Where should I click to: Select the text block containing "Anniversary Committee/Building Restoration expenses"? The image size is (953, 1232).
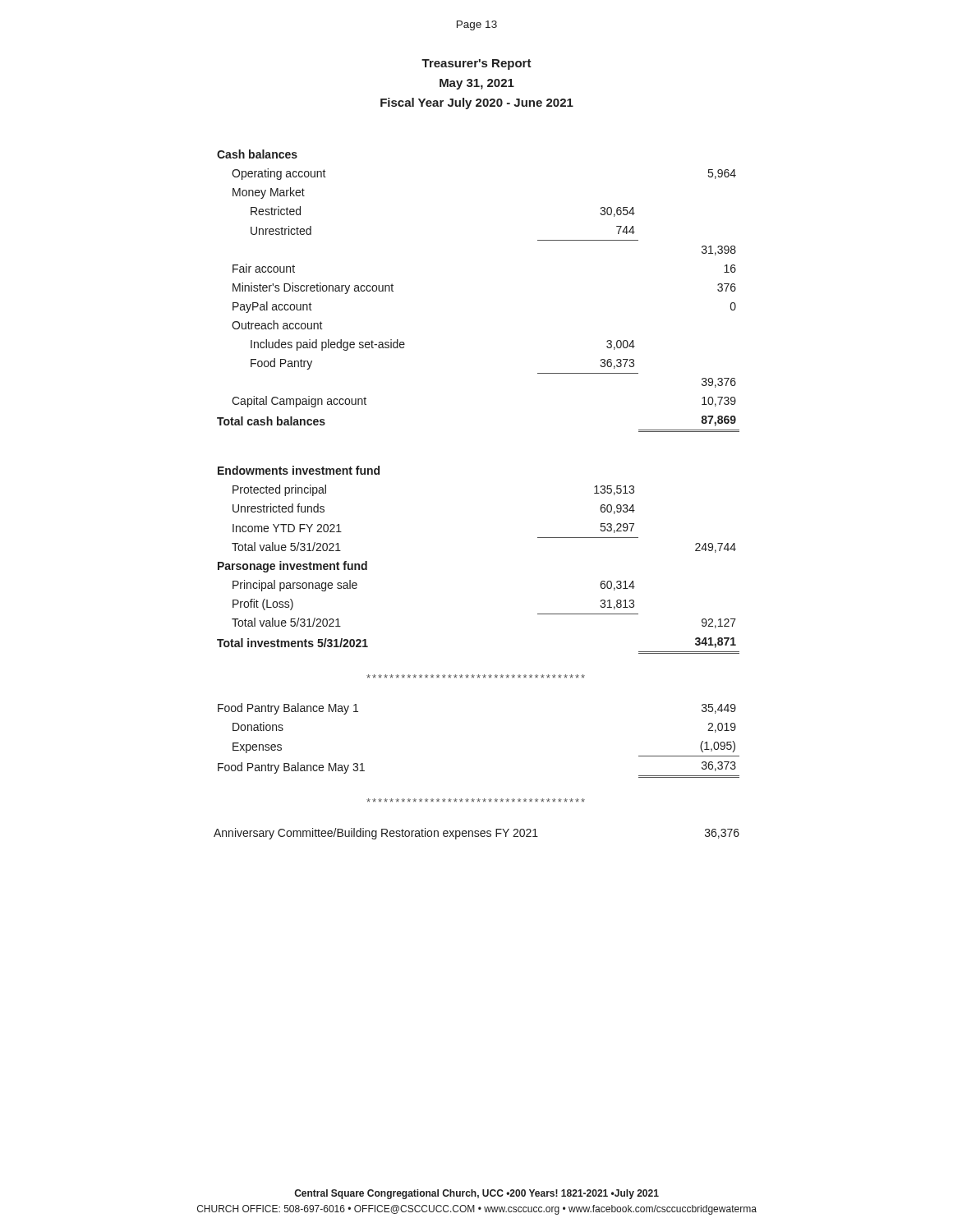tap(476, 833)
